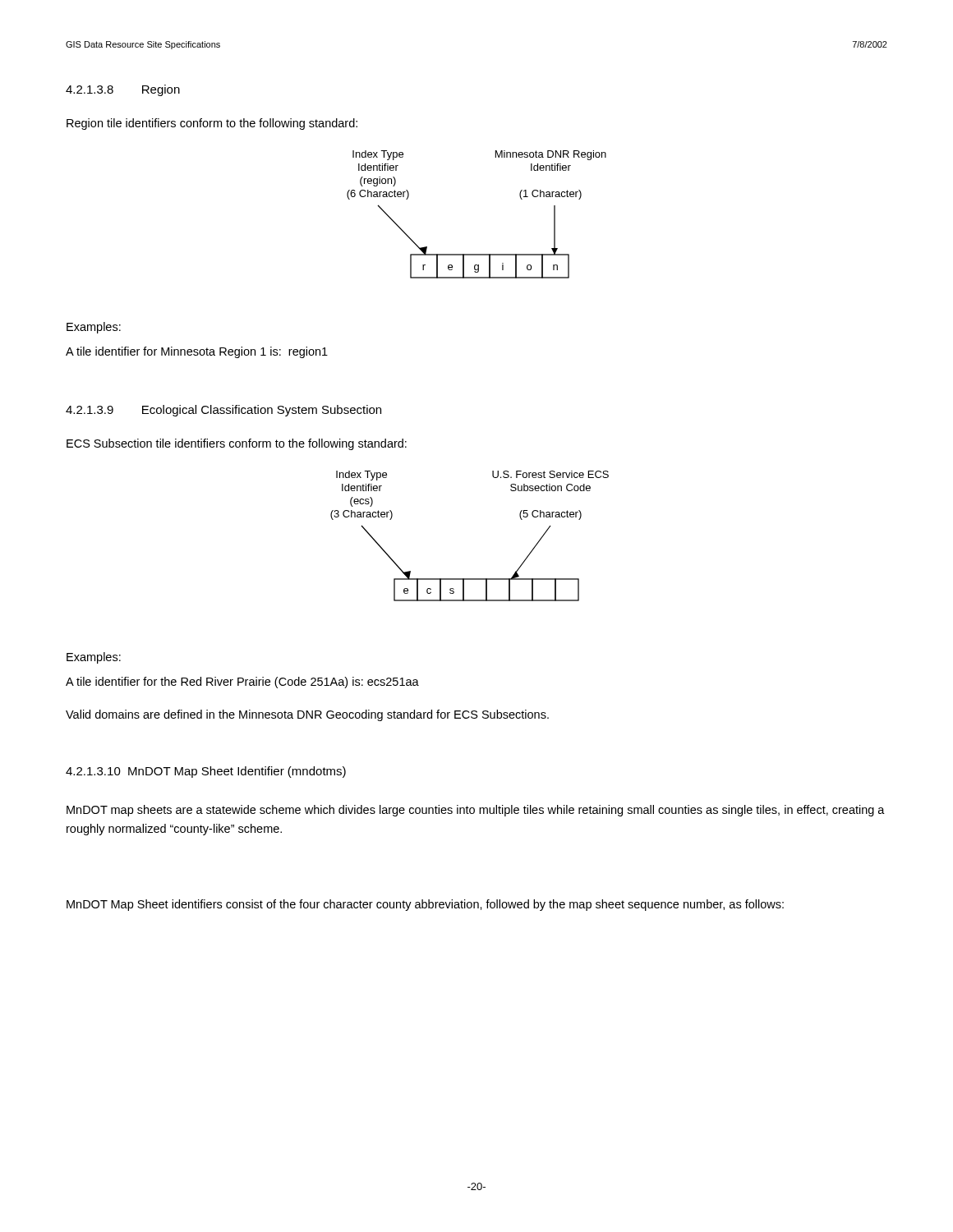Find the block on this page that starts "MnDOT map sheets are"
The height and width of the screenshot is (1232, 953).
475,819
